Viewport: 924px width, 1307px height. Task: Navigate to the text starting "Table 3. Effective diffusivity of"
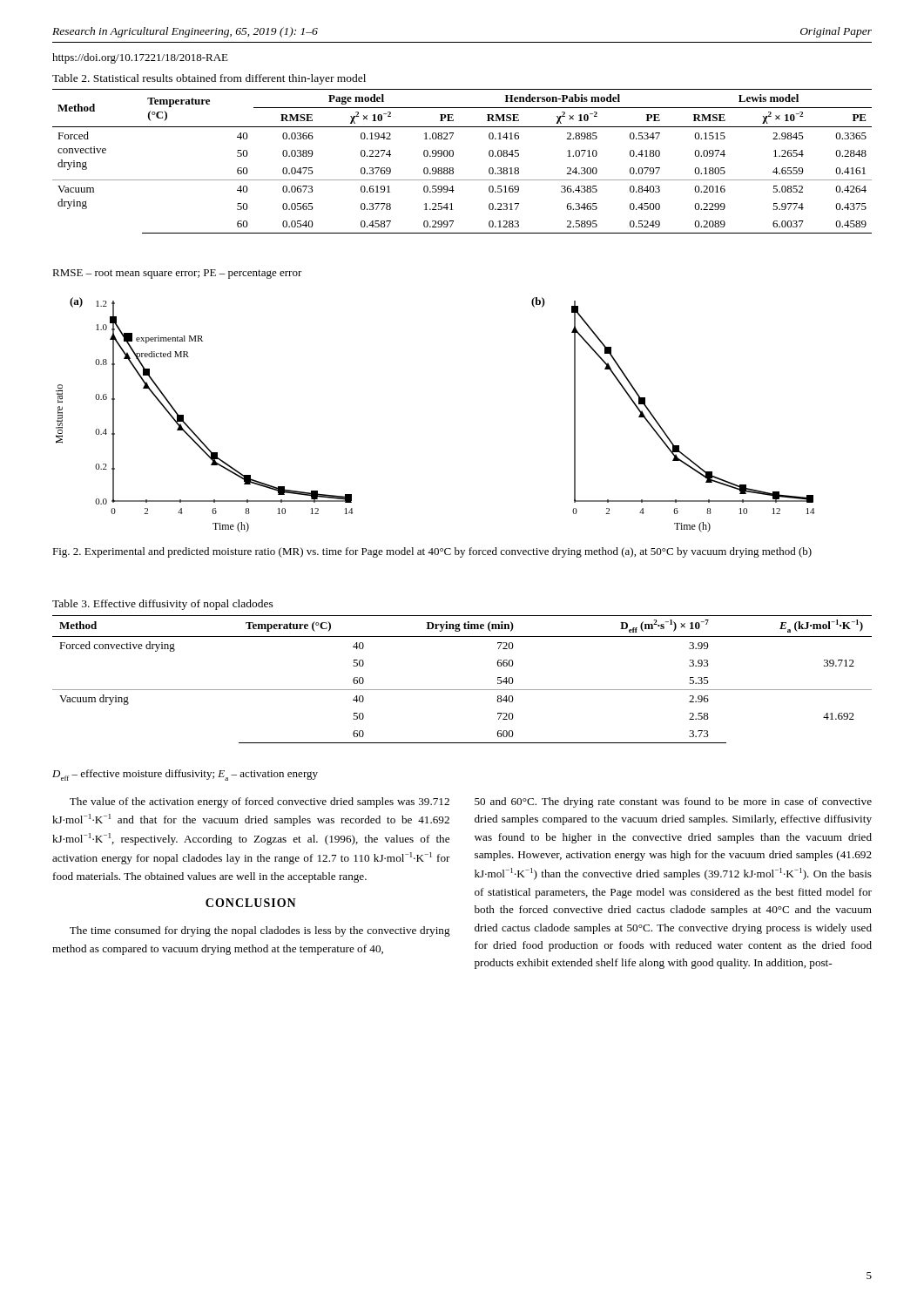[x=163, y=603]
